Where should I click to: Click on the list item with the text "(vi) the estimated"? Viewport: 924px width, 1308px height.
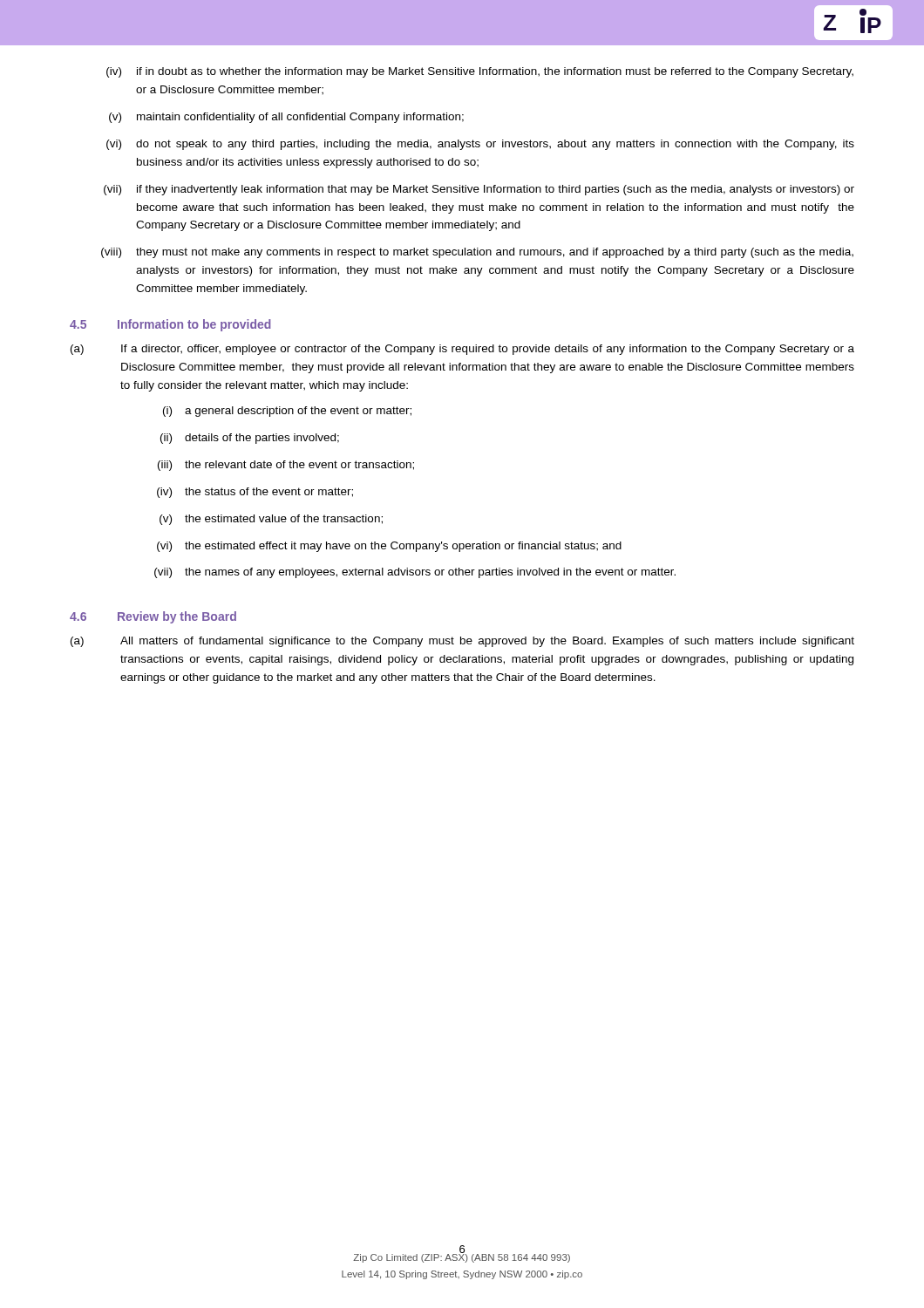point(492,546)
